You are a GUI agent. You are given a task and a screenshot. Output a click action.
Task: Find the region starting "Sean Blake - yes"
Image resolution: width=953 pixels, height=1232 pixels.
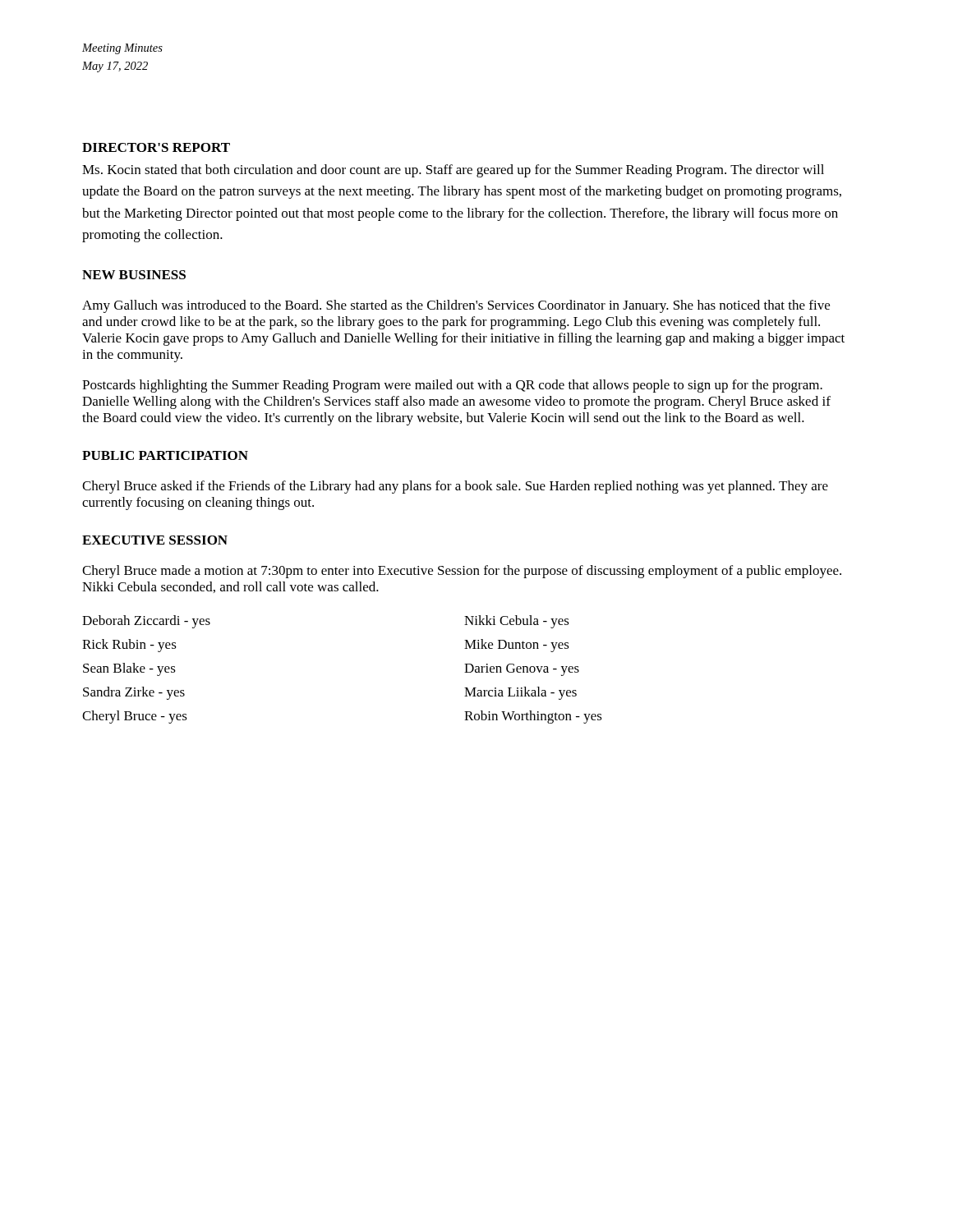point(129,668)
